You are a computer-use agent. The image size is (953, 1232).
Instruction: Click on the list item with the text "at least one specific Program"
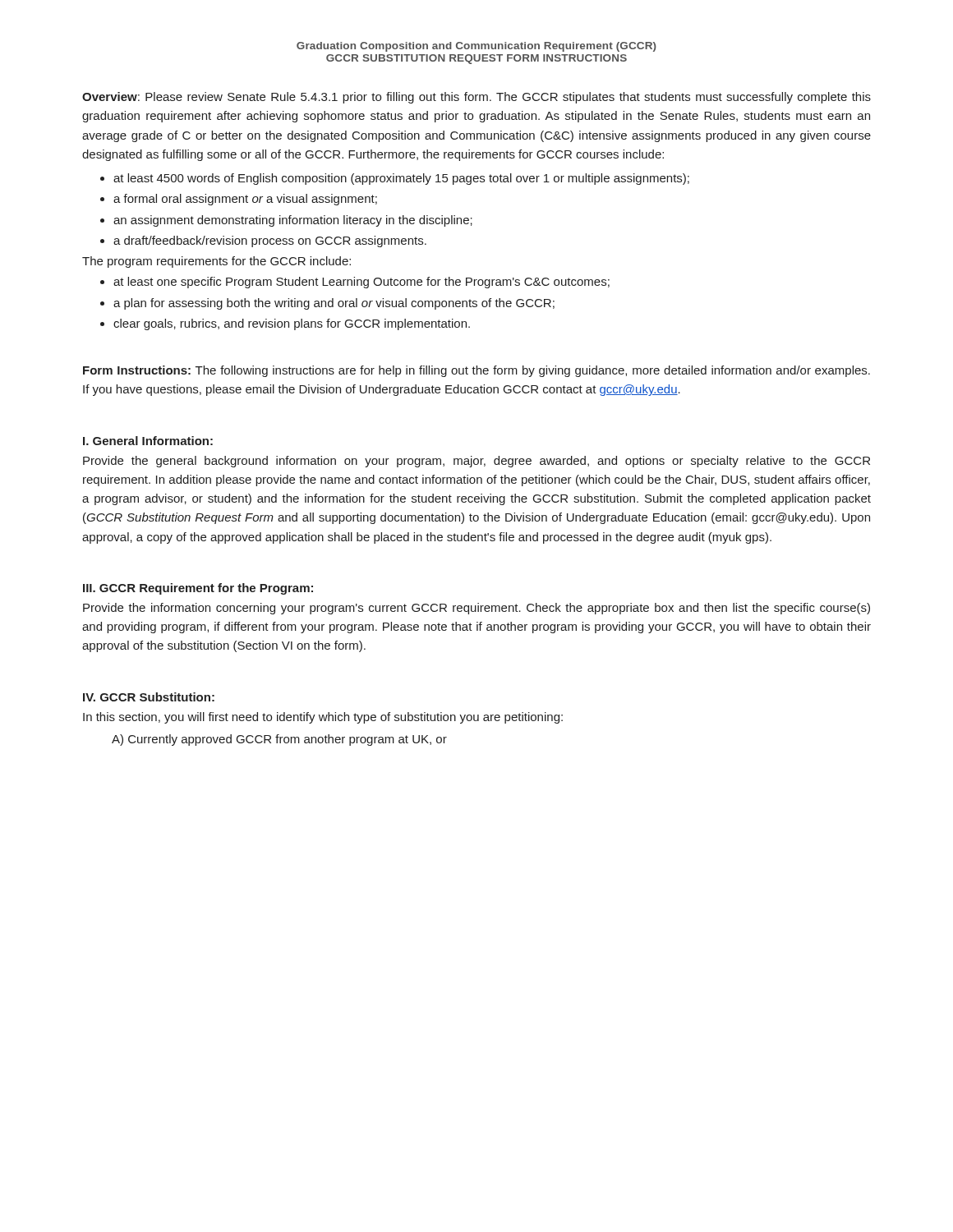tap(476, 282)
